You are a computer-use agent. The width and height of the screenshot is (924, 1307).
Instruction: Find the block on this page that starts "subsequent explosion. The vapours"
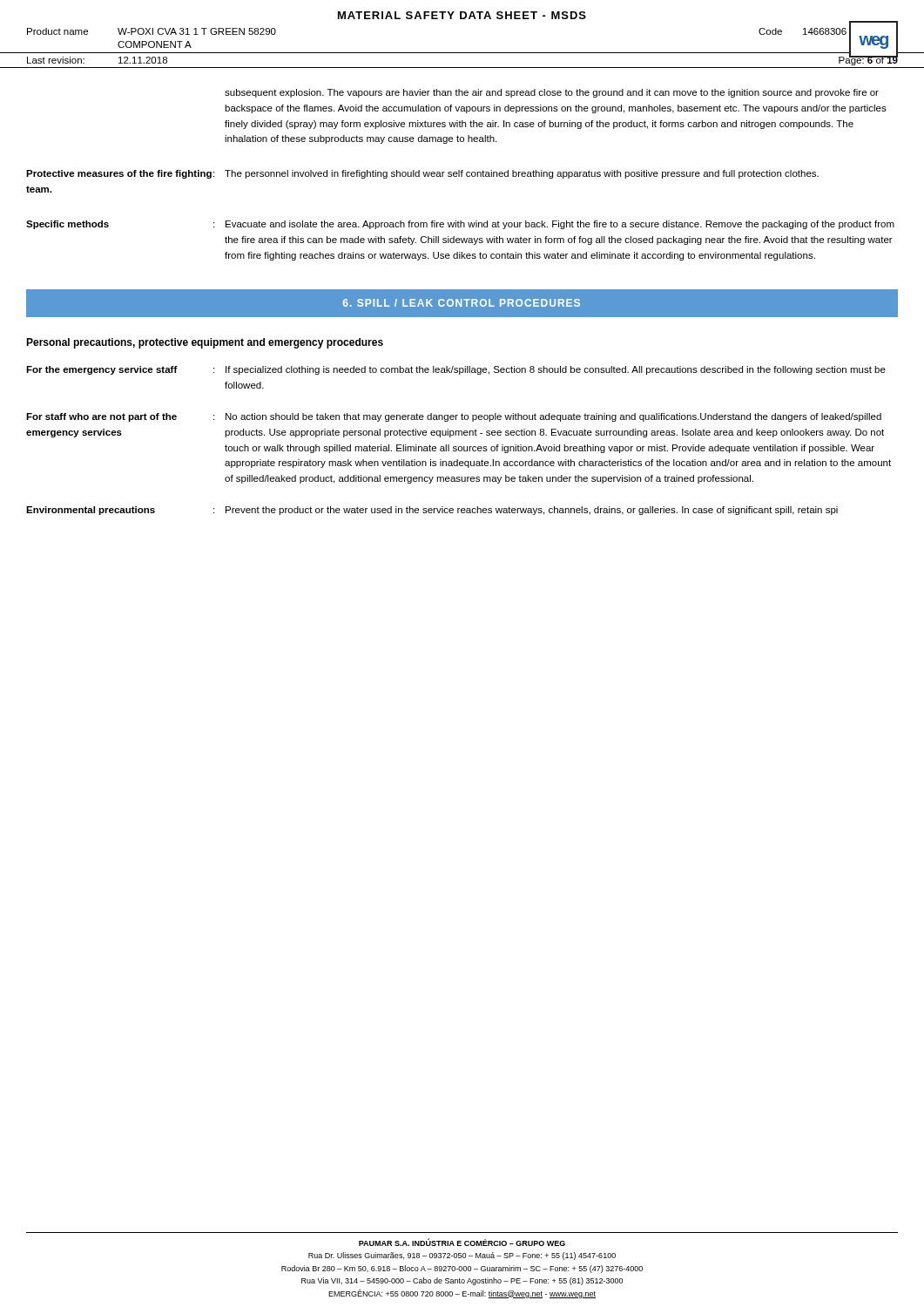556,116
